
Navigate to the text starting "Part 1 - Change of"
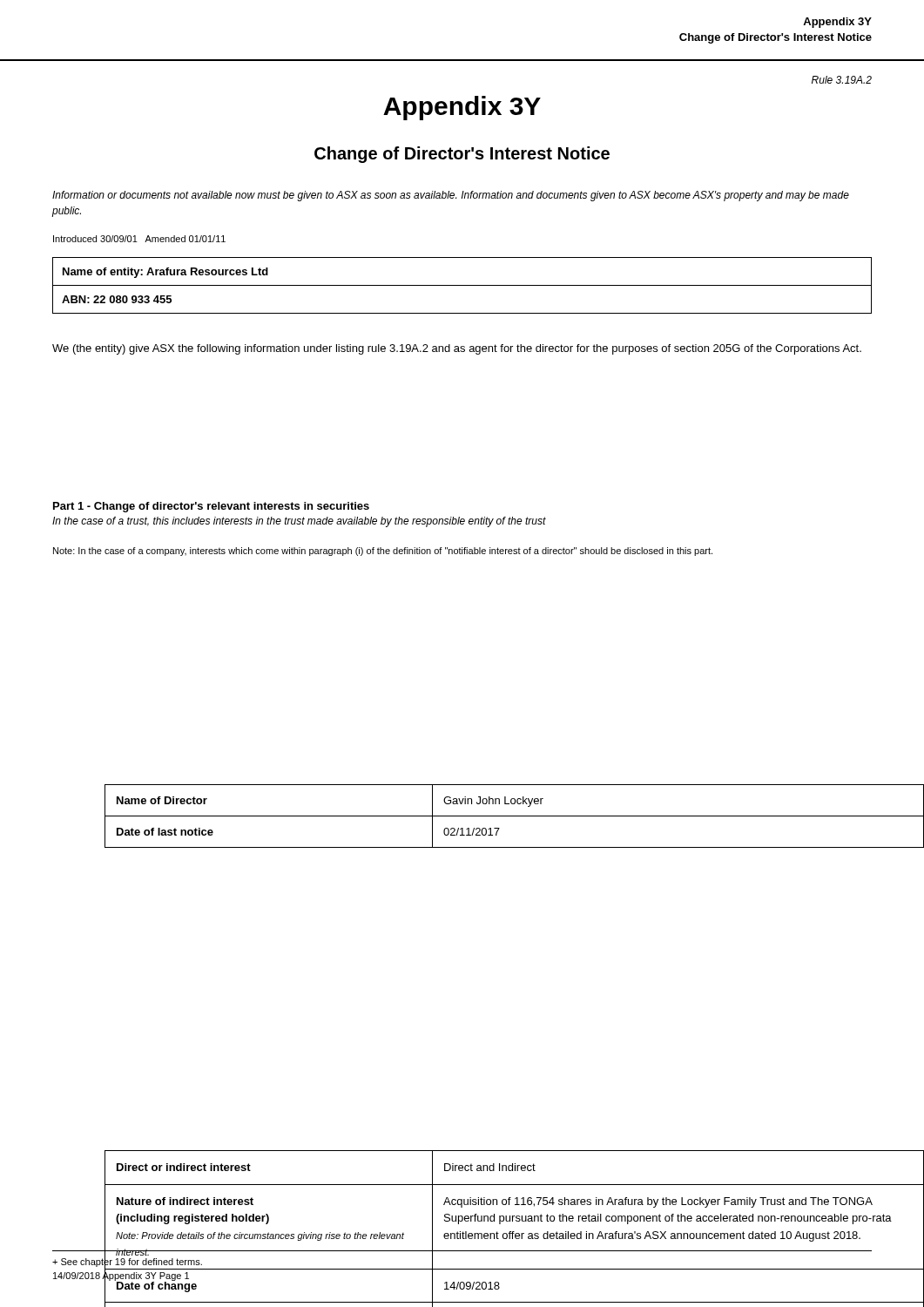pos(462,513)
